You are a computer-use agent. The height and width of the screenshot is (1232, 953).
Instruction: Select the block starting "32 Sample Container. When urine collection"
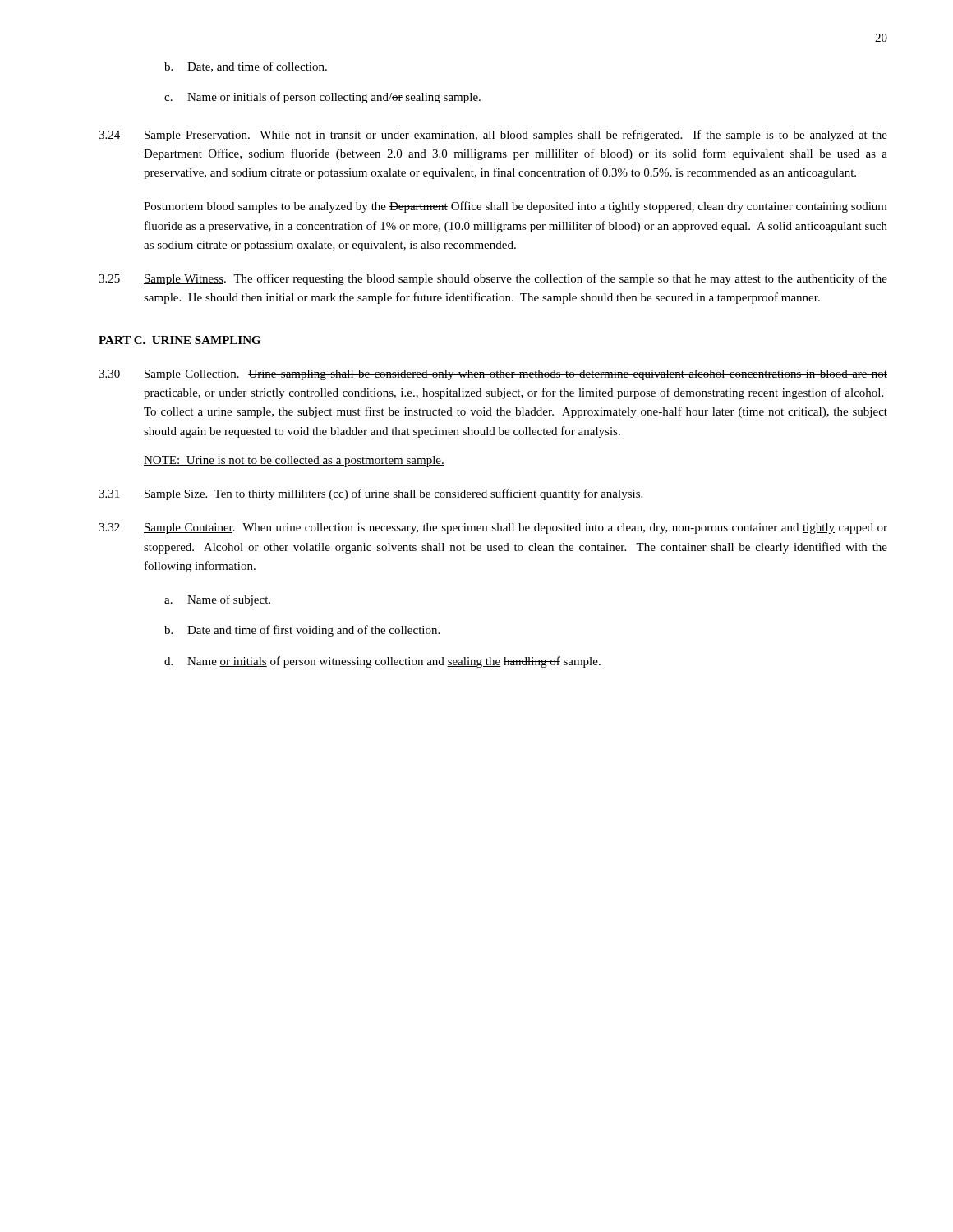tap(493, 547)
